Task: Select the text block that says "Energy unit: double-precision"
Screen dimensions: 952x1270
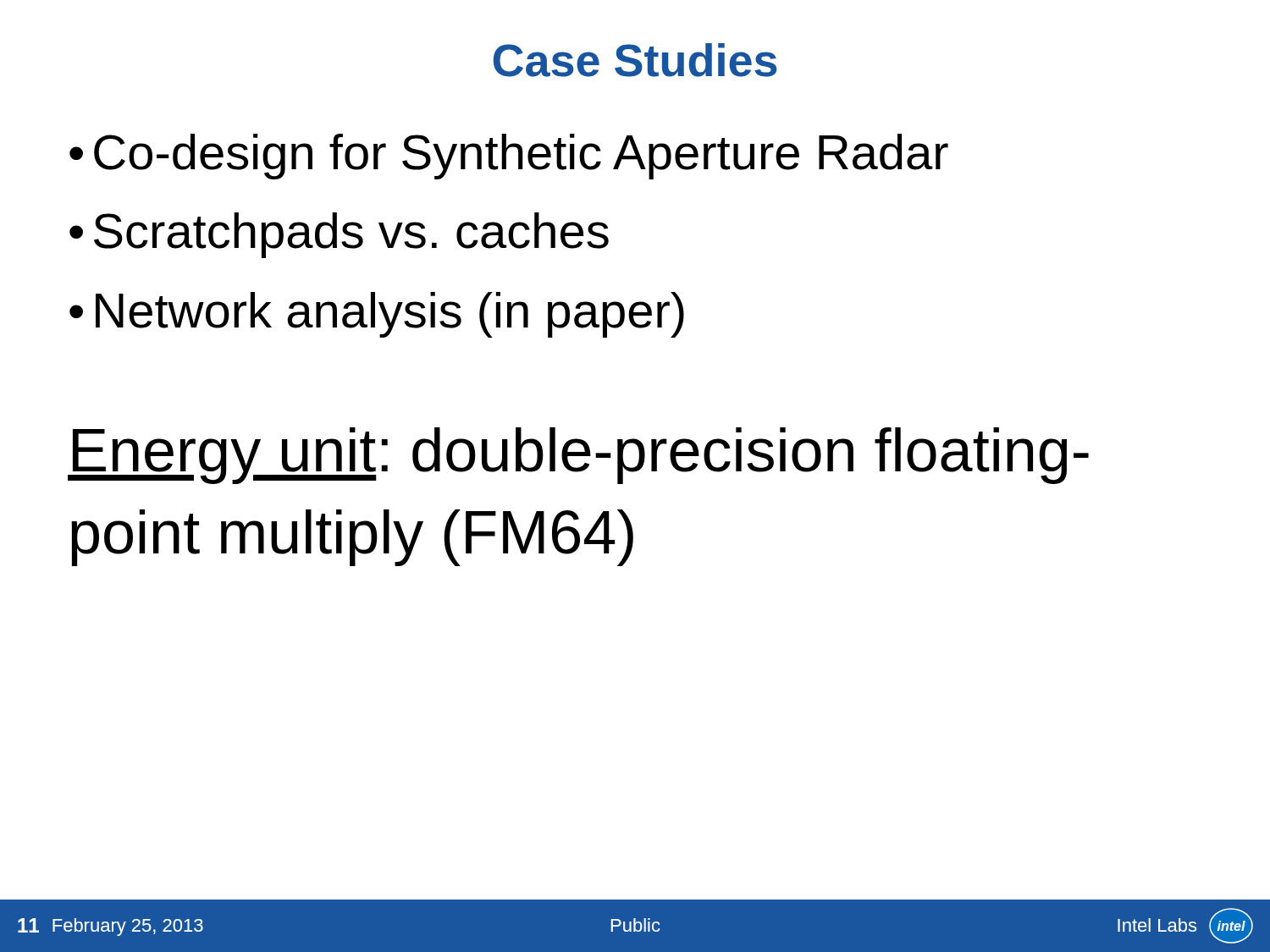Action: click(x=579, y=491)
